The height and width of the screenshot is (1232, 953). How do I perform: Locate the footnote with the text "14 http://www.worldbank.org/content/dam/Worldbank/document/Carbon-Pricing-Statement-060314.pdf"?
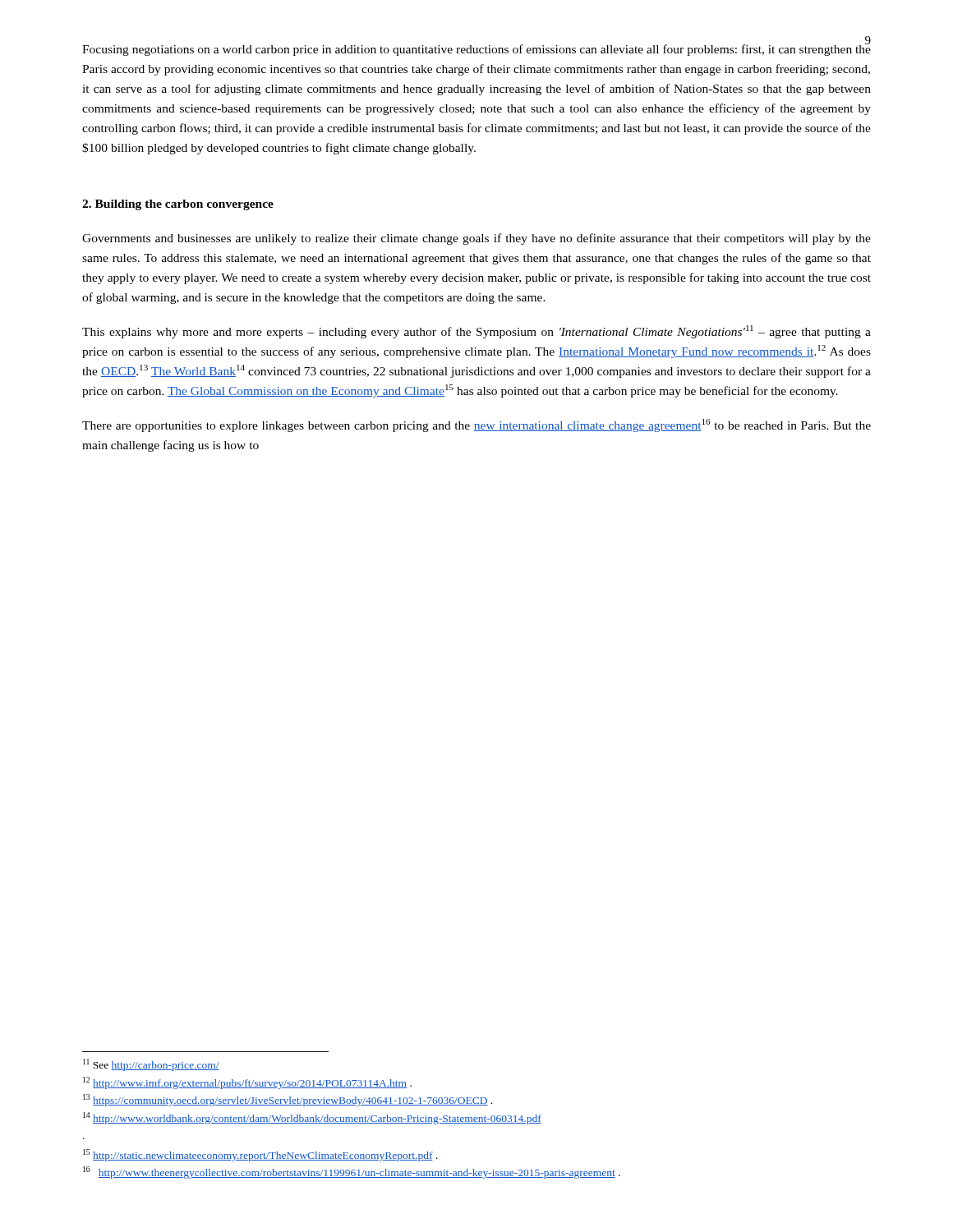(312, 1117)
